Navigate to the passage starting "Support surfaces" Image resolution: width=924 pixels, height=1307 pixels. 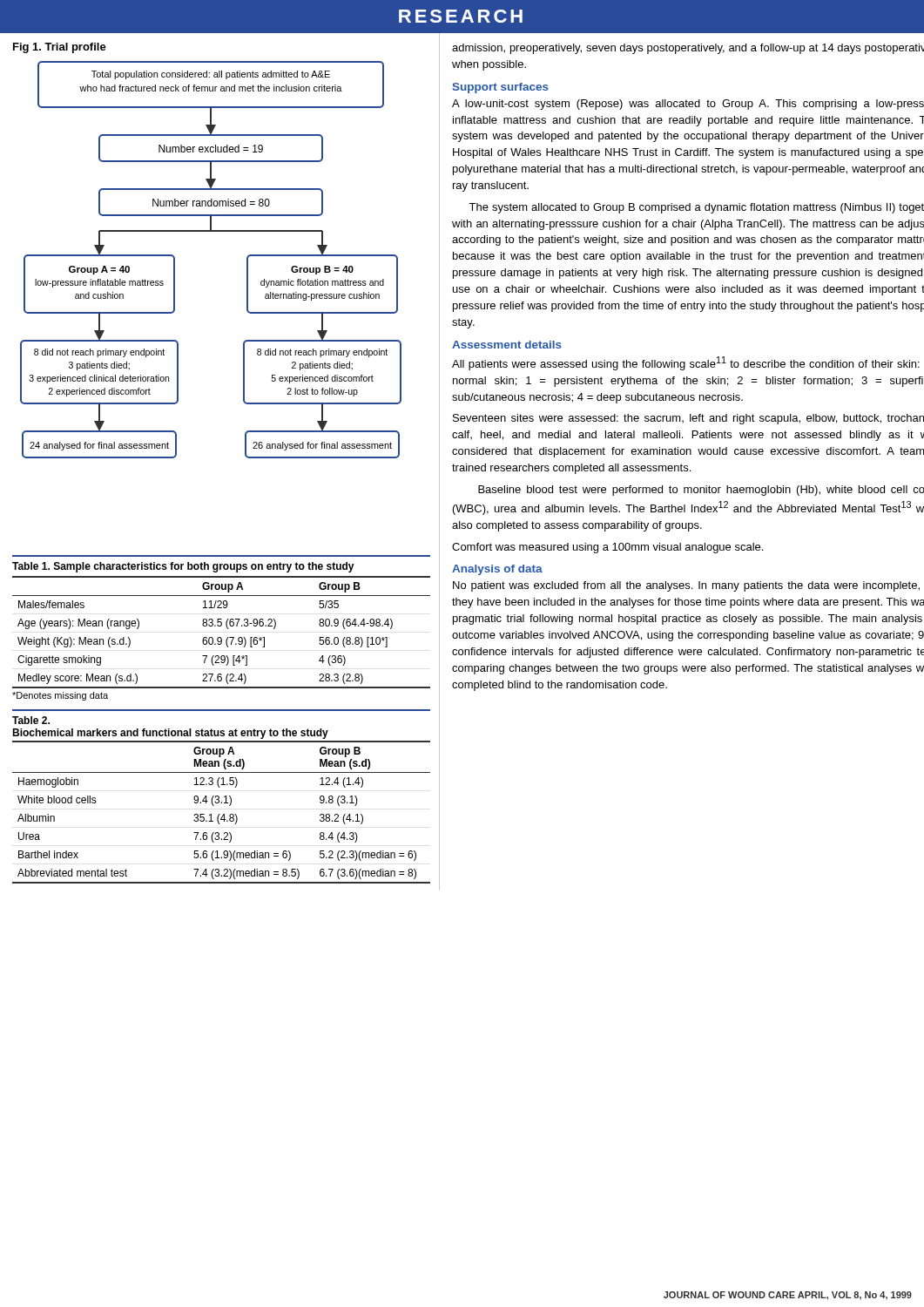(500, 86)
